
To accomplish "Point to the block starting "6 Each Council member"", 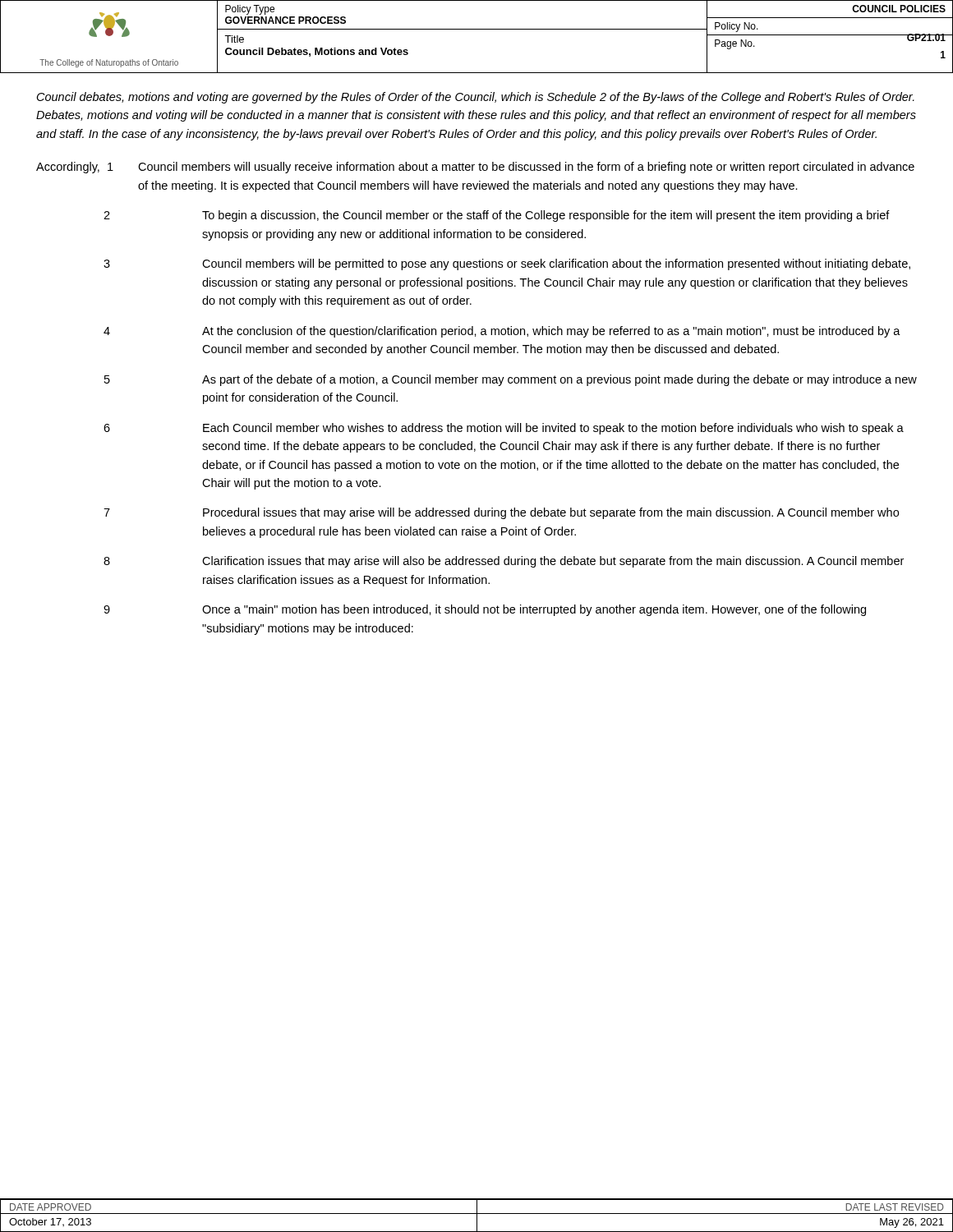I will coord(476,455).
